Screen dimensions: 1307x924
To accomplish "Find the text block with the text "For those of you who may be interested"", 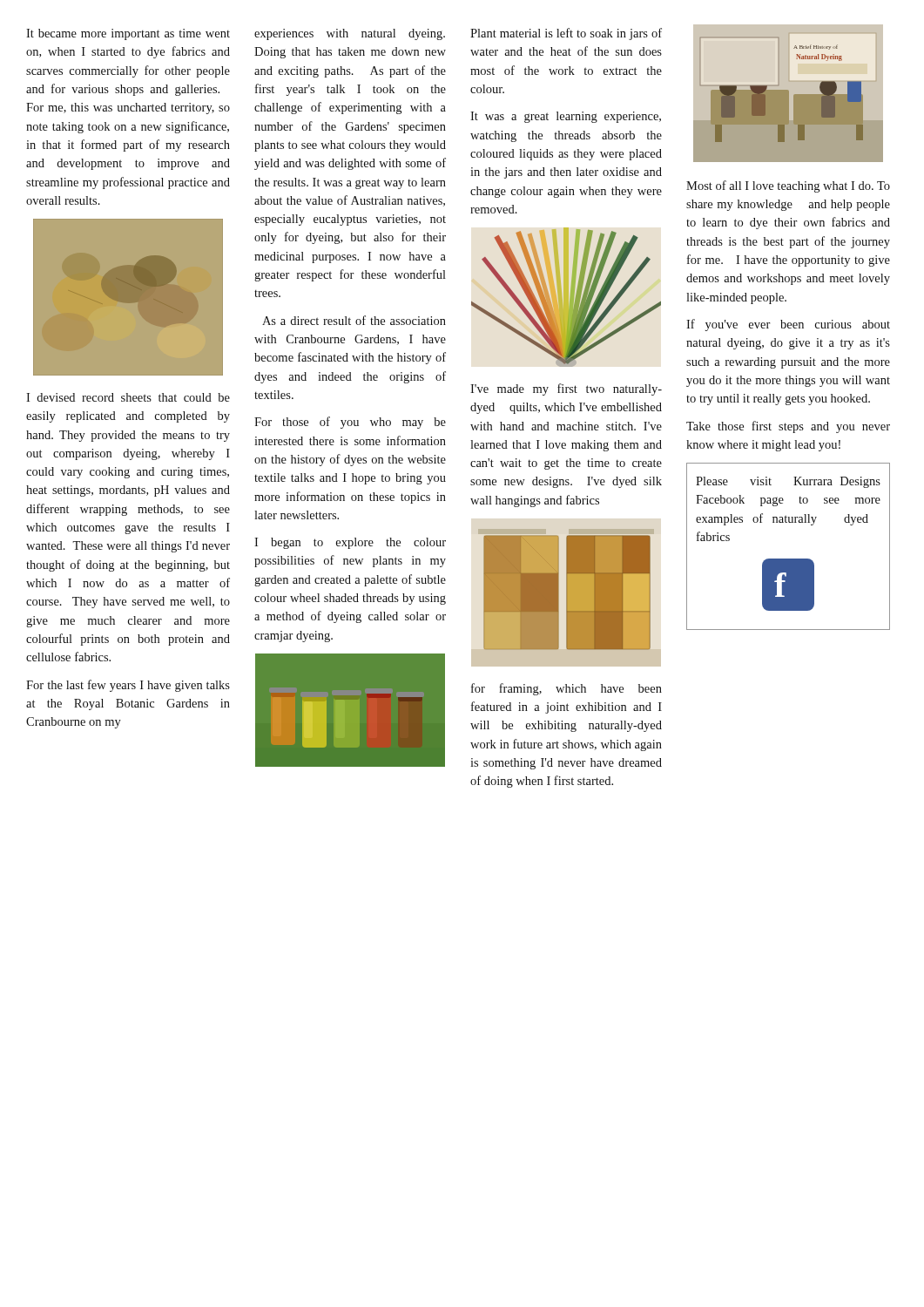I will pos(350,468).
